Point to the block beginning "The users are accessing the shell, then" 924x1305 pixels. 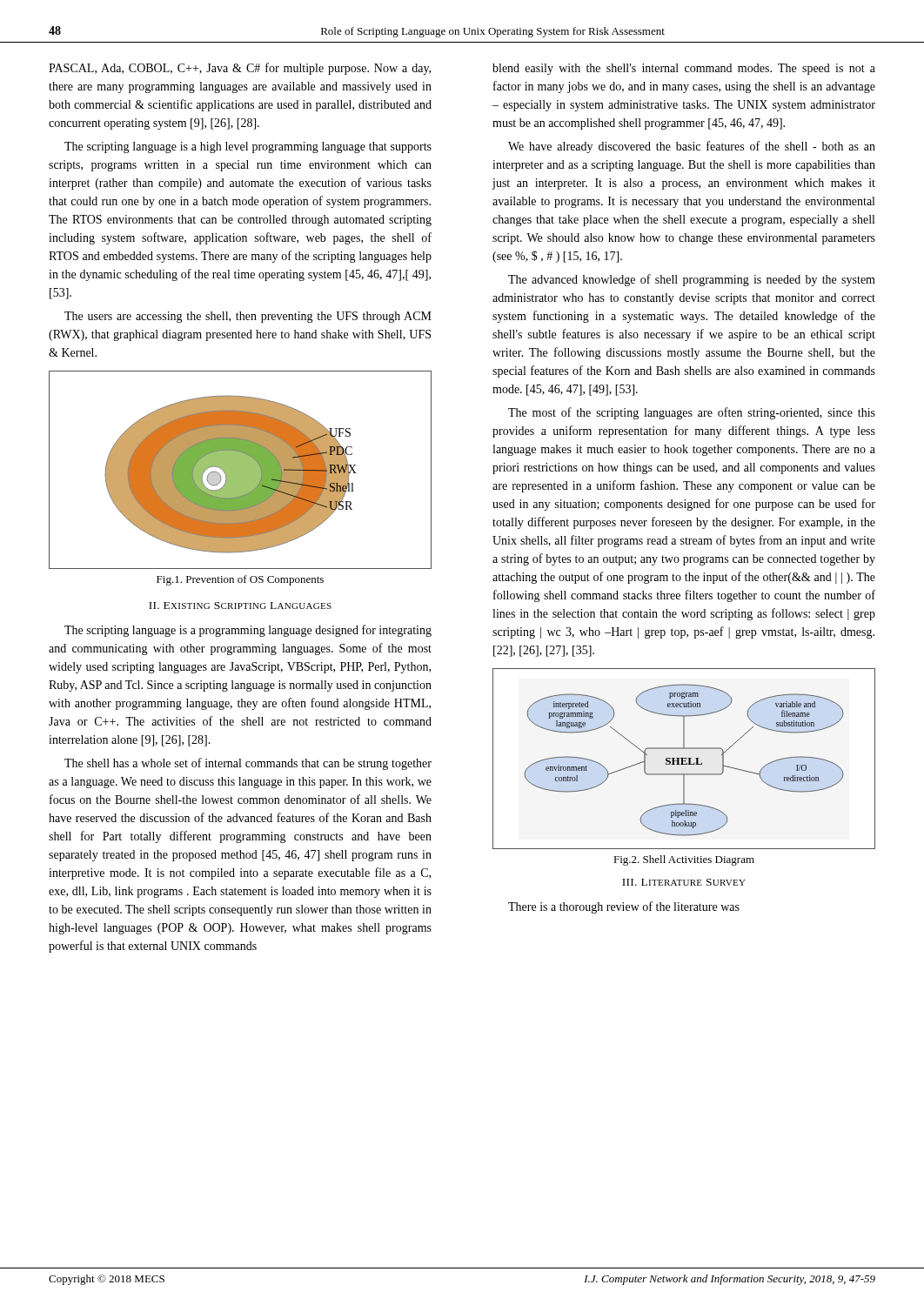pyautogui.click(x=240, y=334)
